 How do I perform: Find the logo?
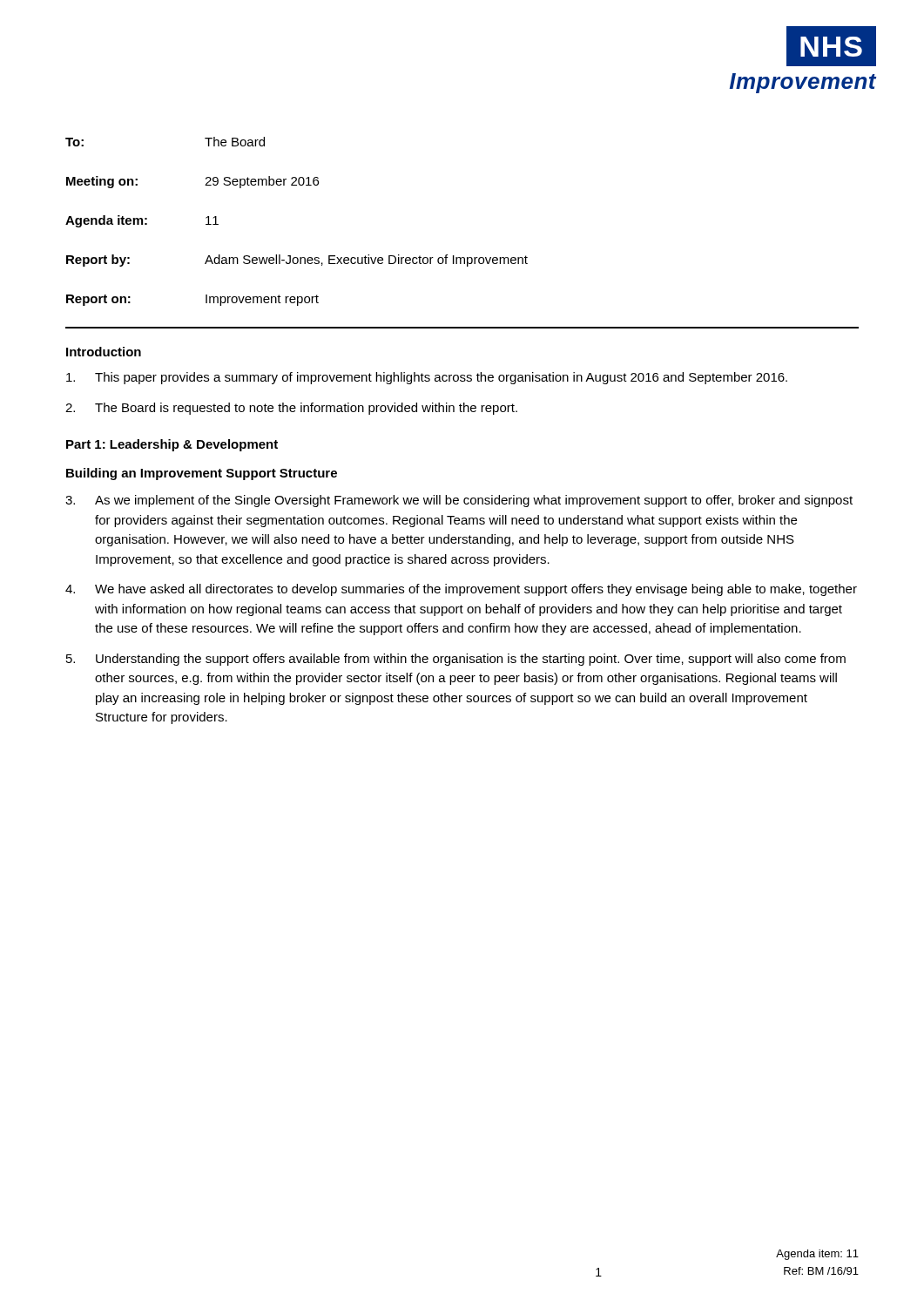803,61
